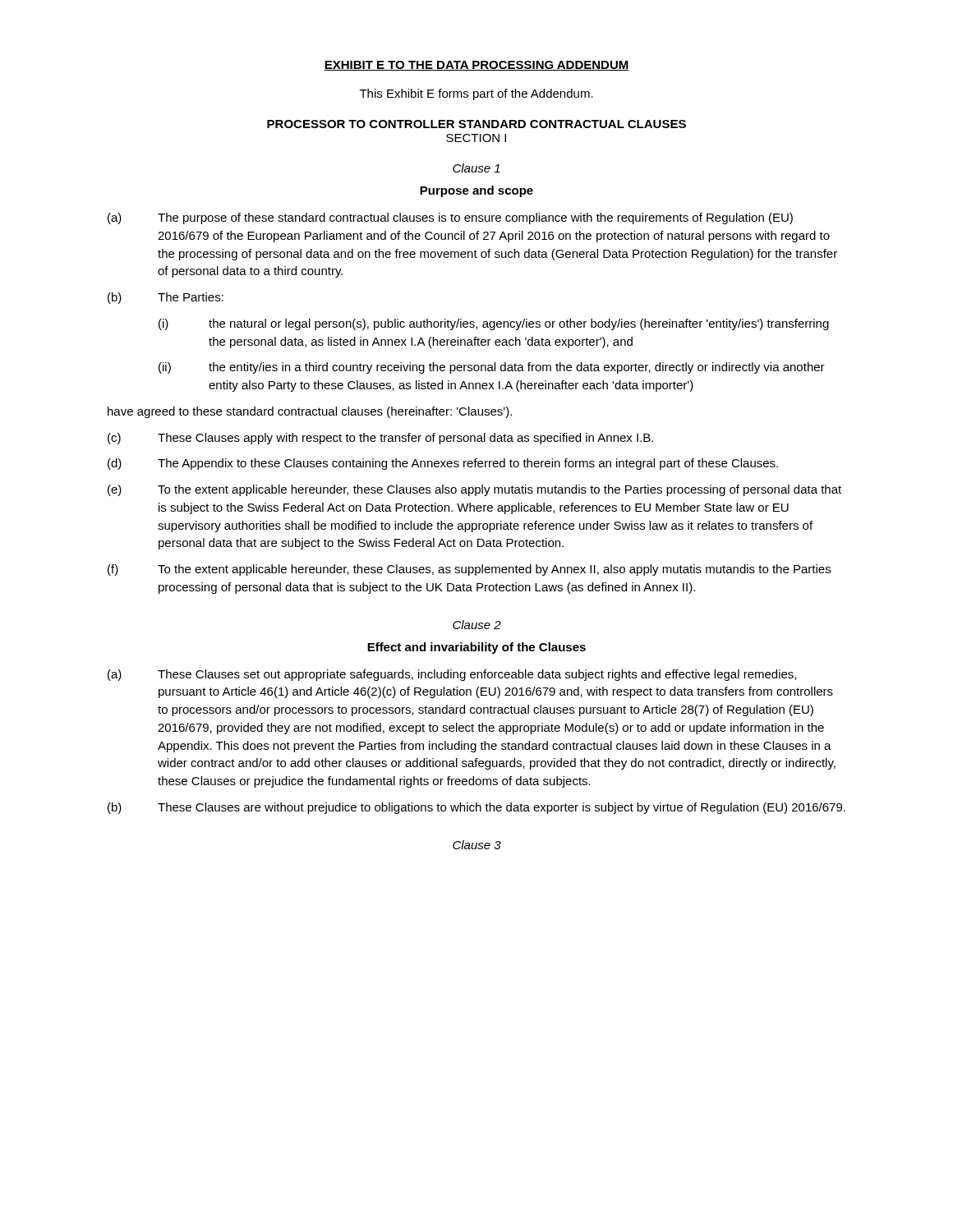953x1232 pixels.
Task: Click the passage that begins "(c) These Clauses apply"
Action: 476,437
